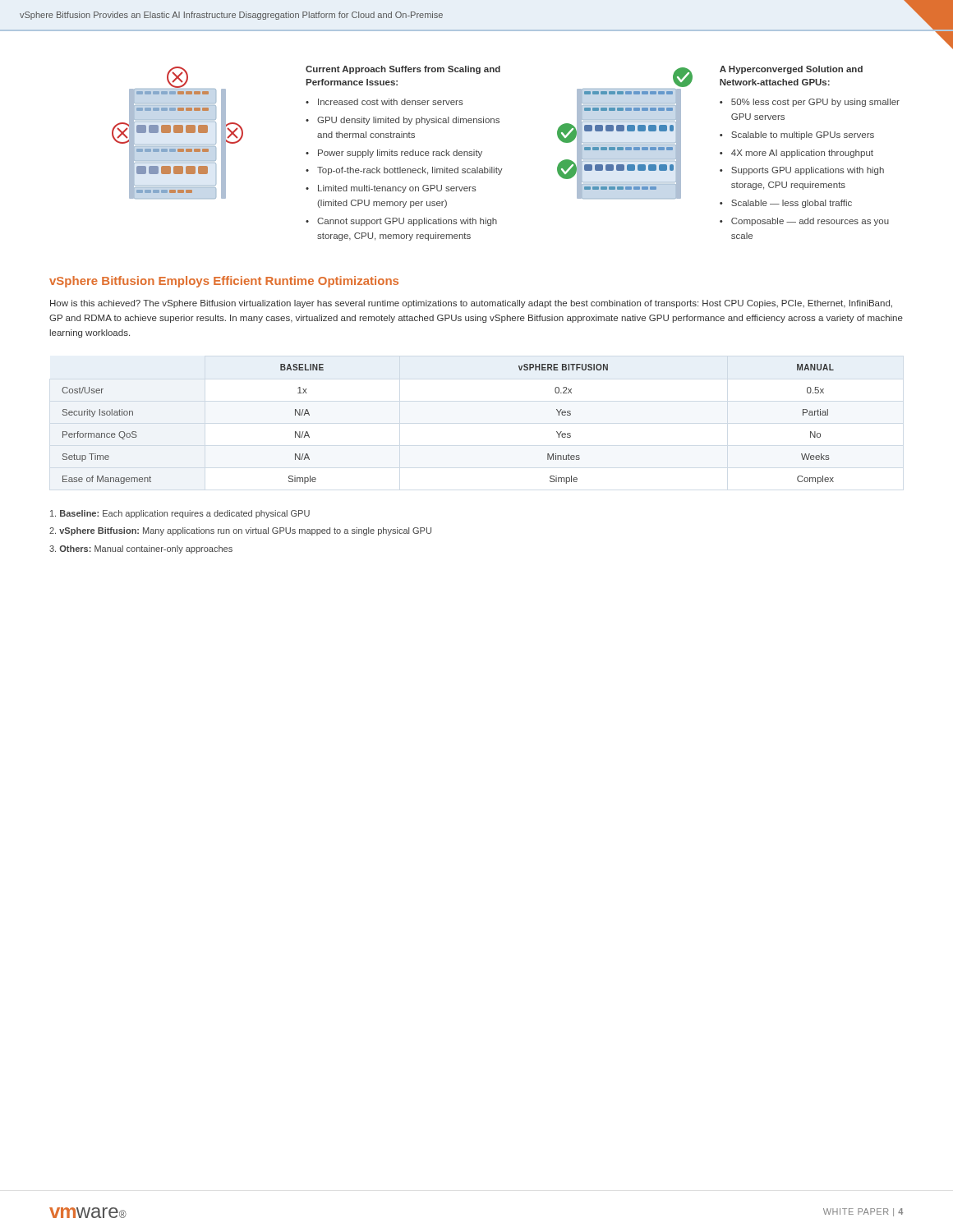
Task: Locate the table with the text "Ease of Management"
Action: [476, 423]
